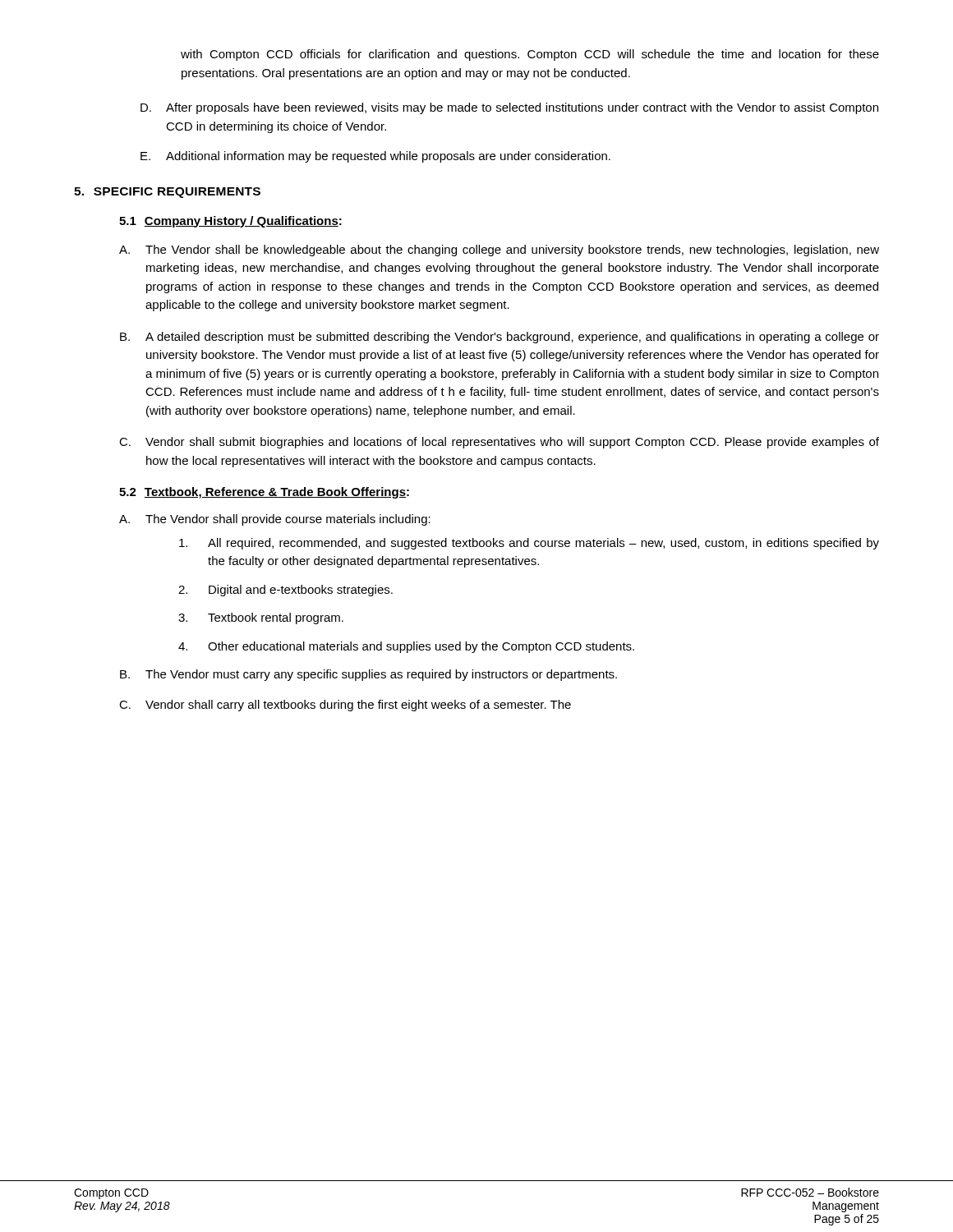Click on the element starting "4. Other educational"
This screenshot has width=953, height=1232.
[x=529, y=646]
